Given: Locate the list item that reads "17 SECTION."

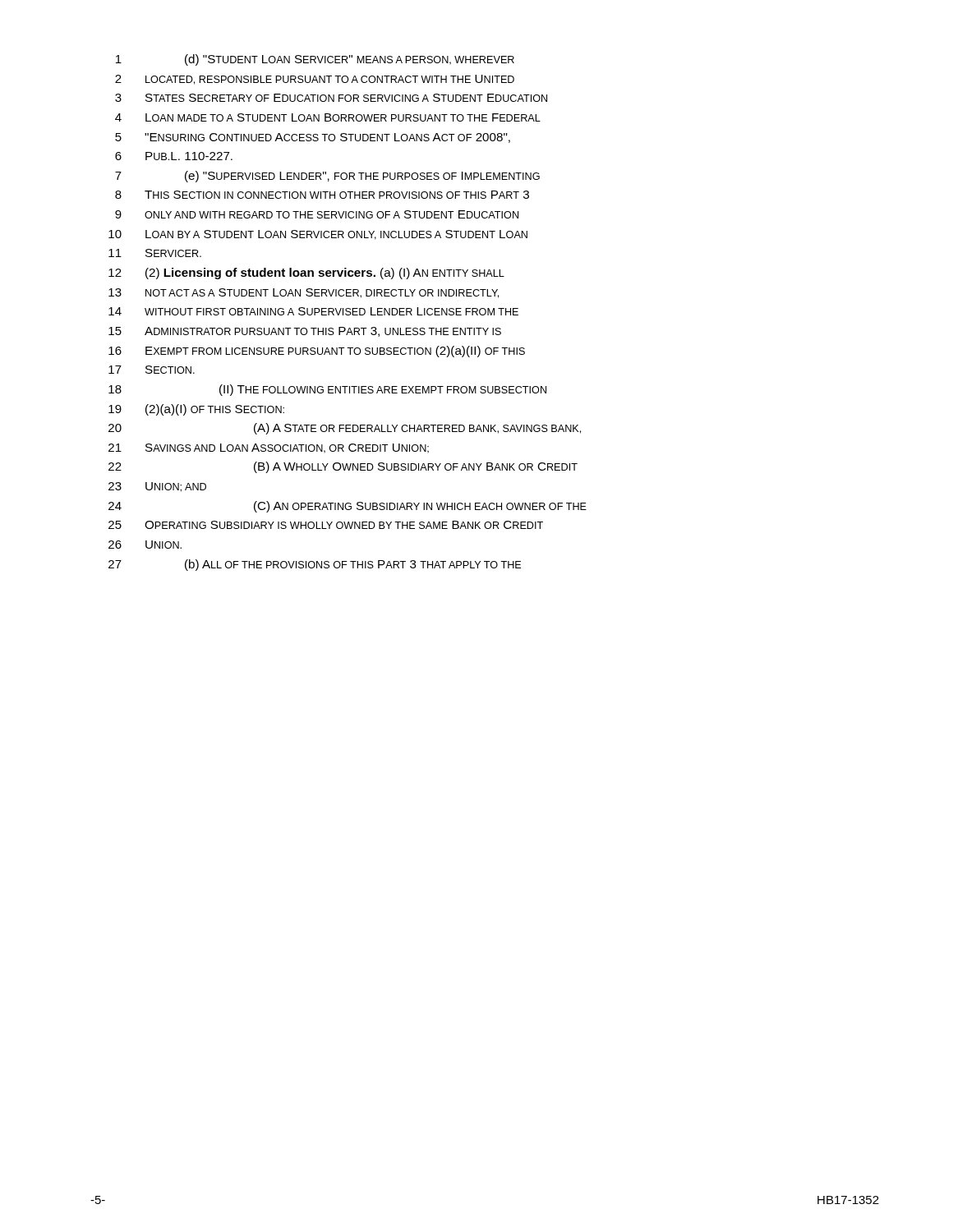Looking at the screenshot, I should [x=152, y=370].
